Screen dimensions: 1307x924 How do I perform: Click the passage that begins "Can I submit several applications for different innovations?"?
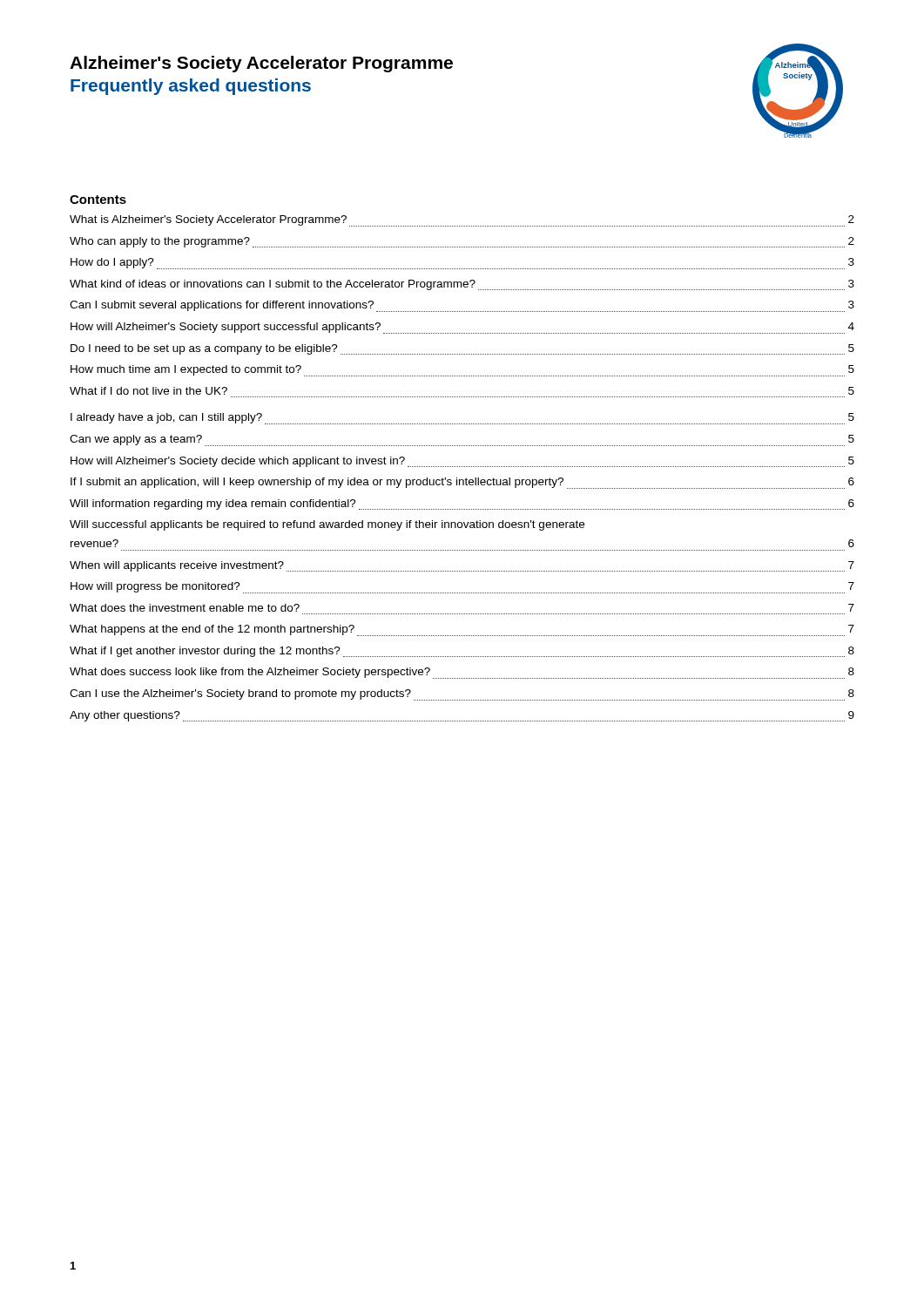[x=462, y=305]
